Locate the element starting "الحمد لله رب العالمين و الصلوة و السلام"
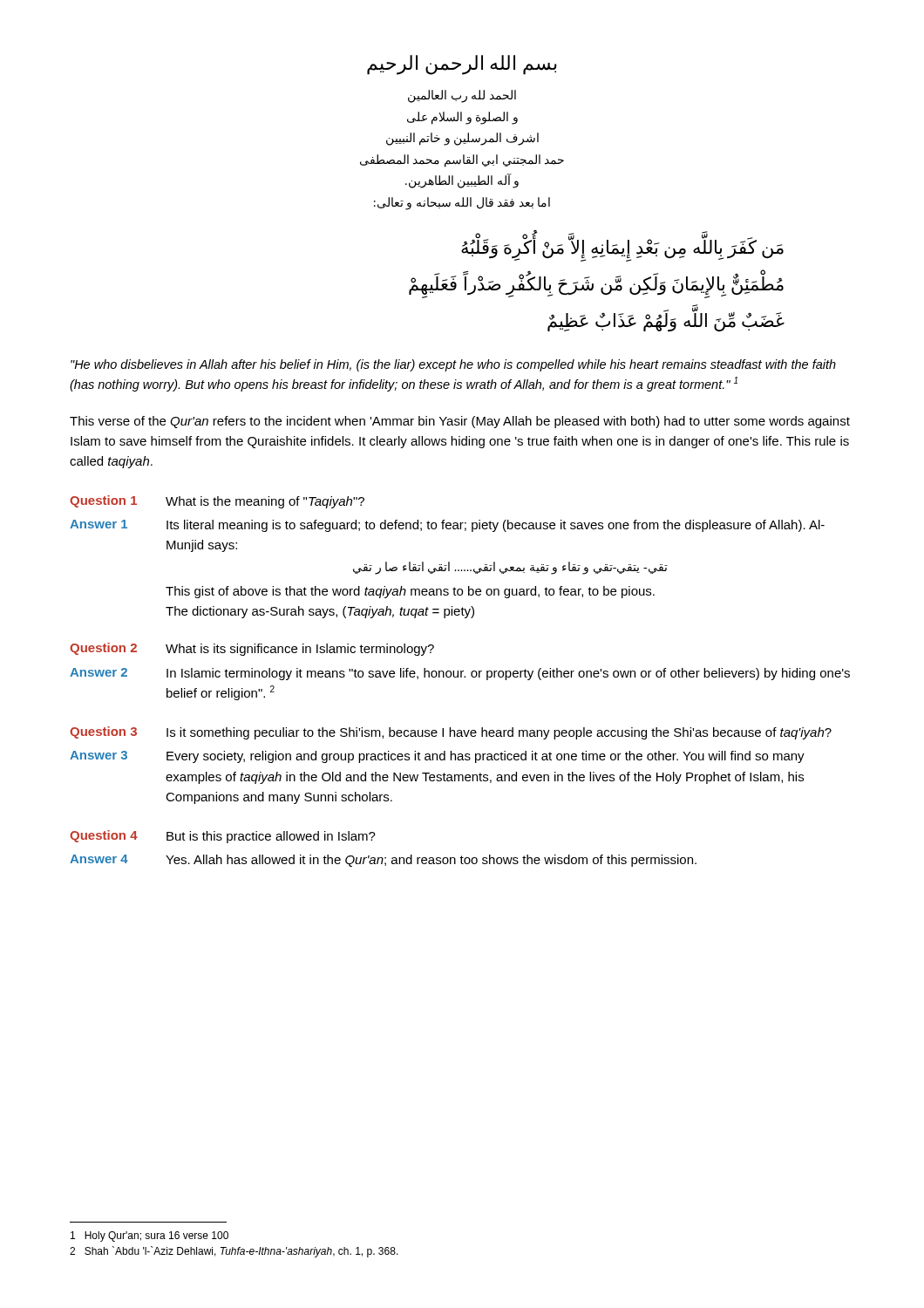924x1308 pixels. [462, 149]
